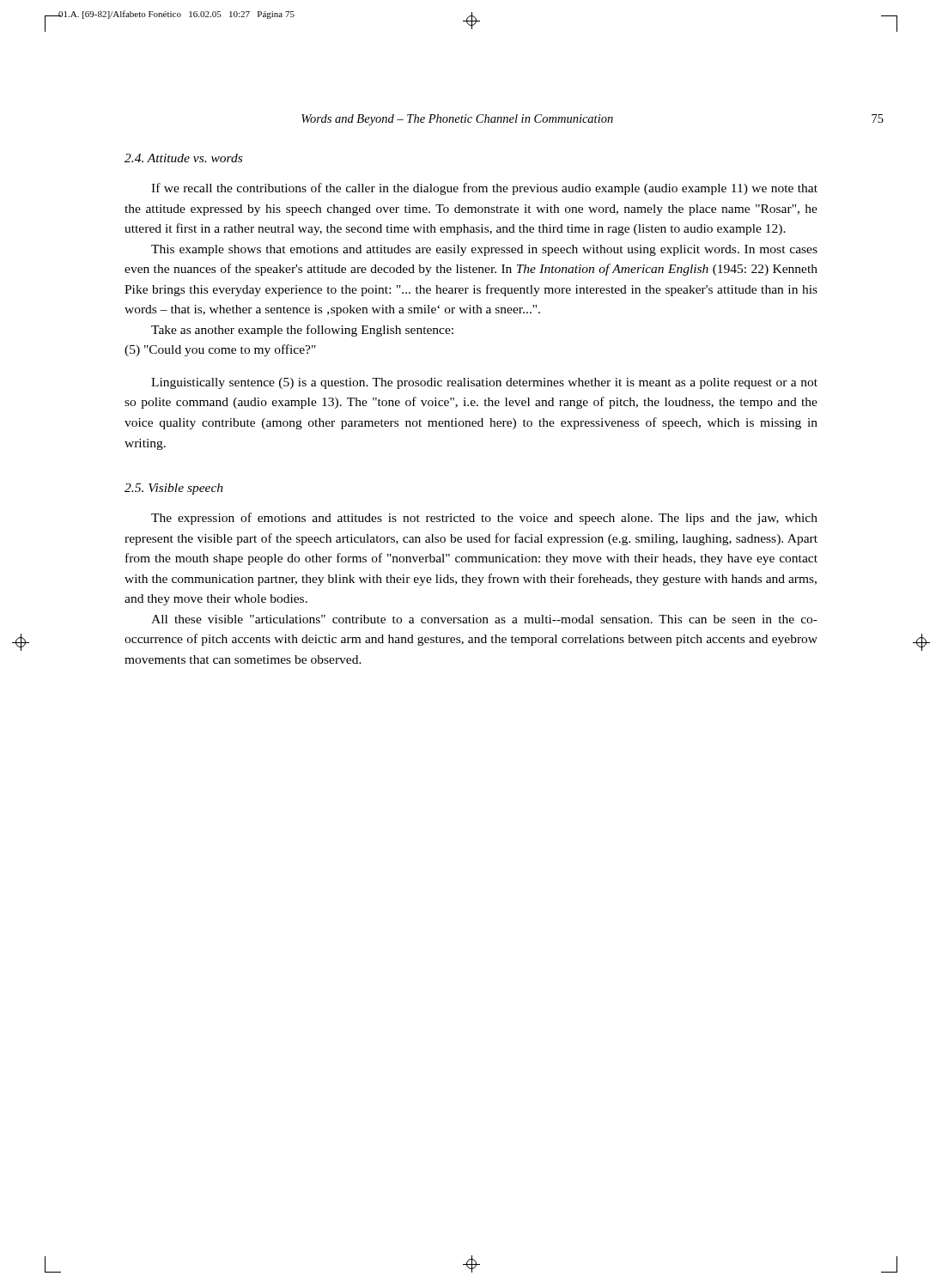Viewport: 942px width, 1288px height.
Task: Select the text block with the text "The expression of"
Action: pyautogui.click(x=471, y=558)
